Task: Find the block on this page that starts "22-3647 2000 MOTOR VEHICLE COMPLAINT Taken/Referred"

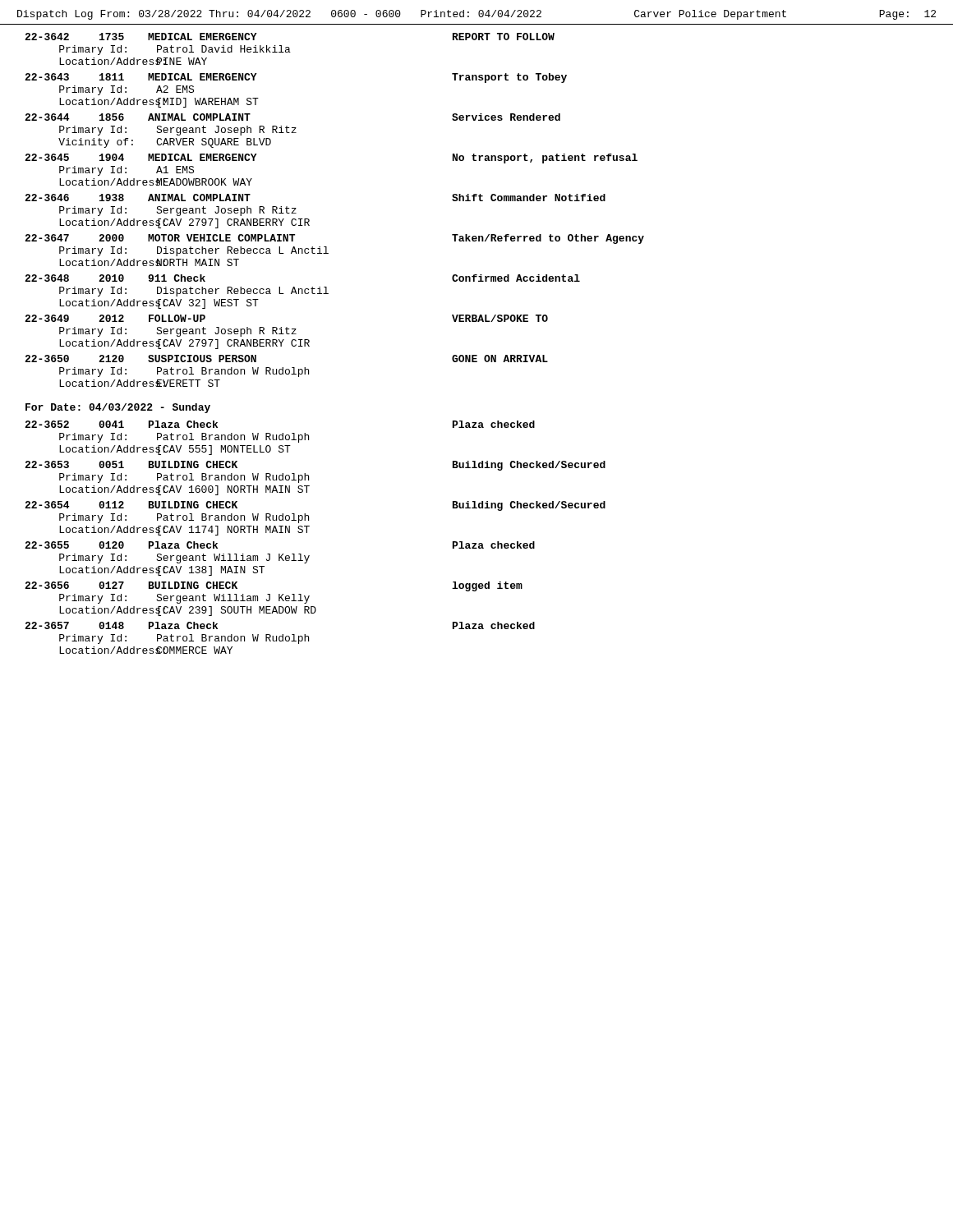Action: (x=476, y=251)
